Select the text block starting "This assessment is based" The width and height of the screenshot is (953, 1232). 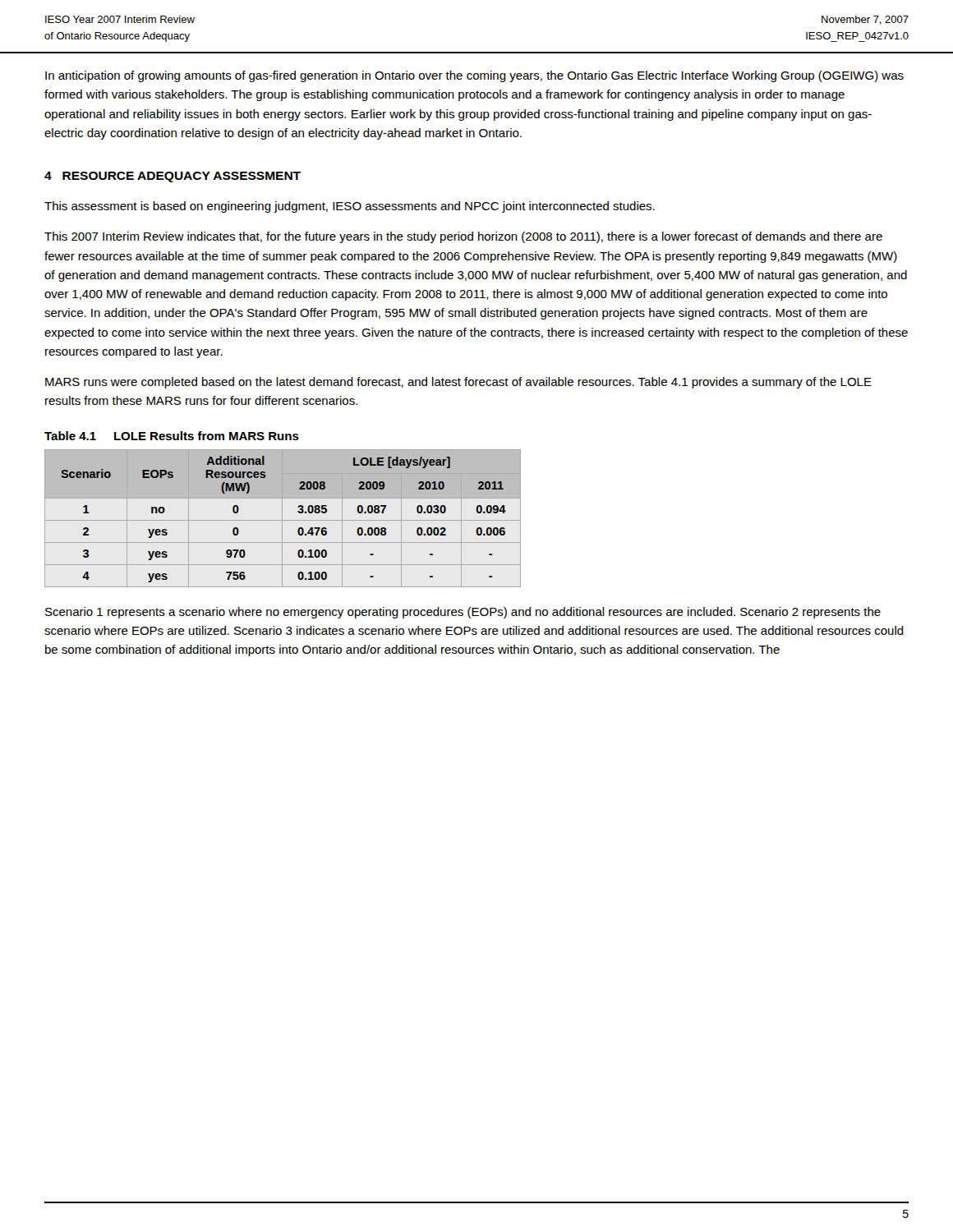tap(350, 206)
